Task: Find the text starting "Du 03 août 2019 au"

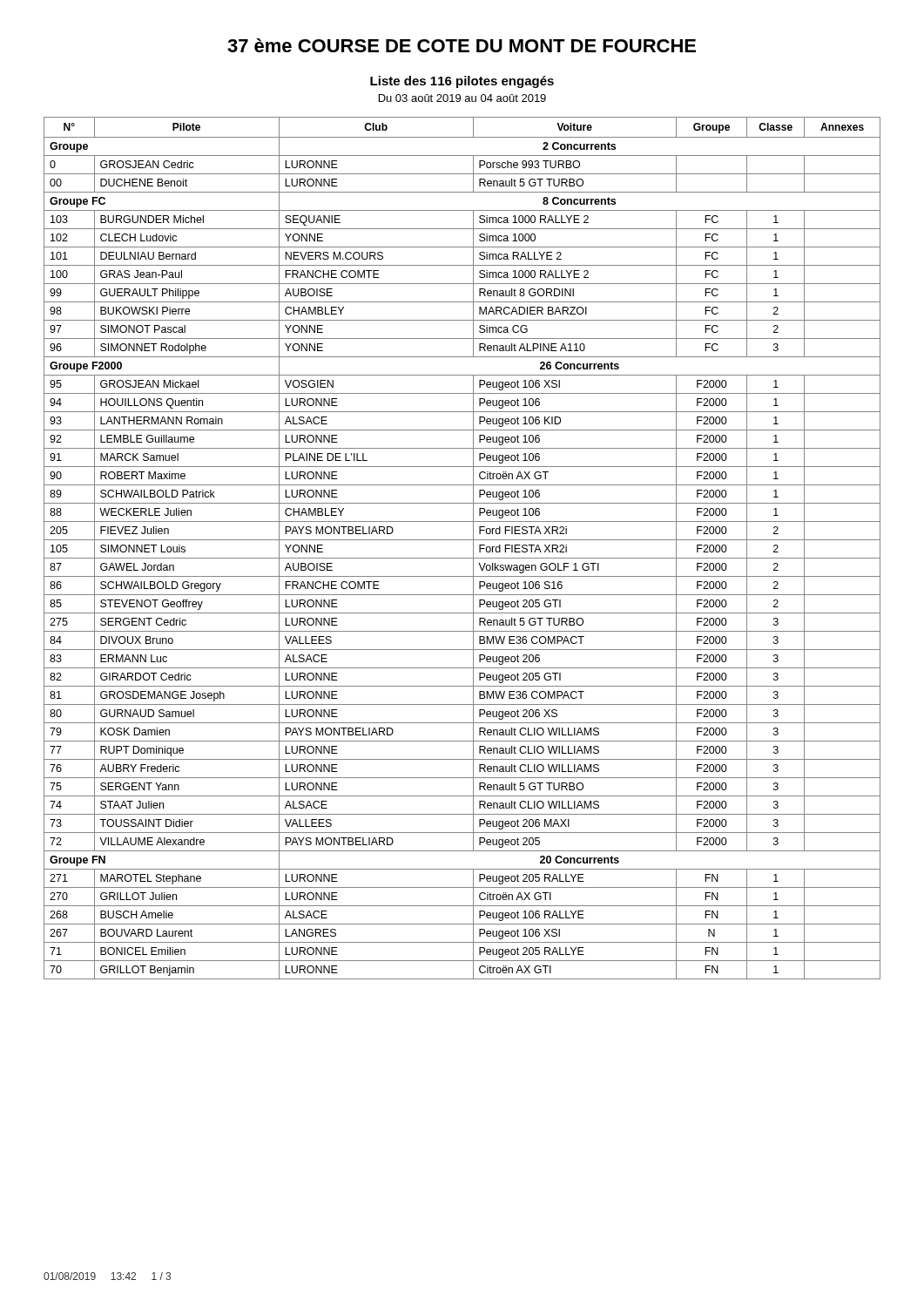Action: click(x=462, y=98)
